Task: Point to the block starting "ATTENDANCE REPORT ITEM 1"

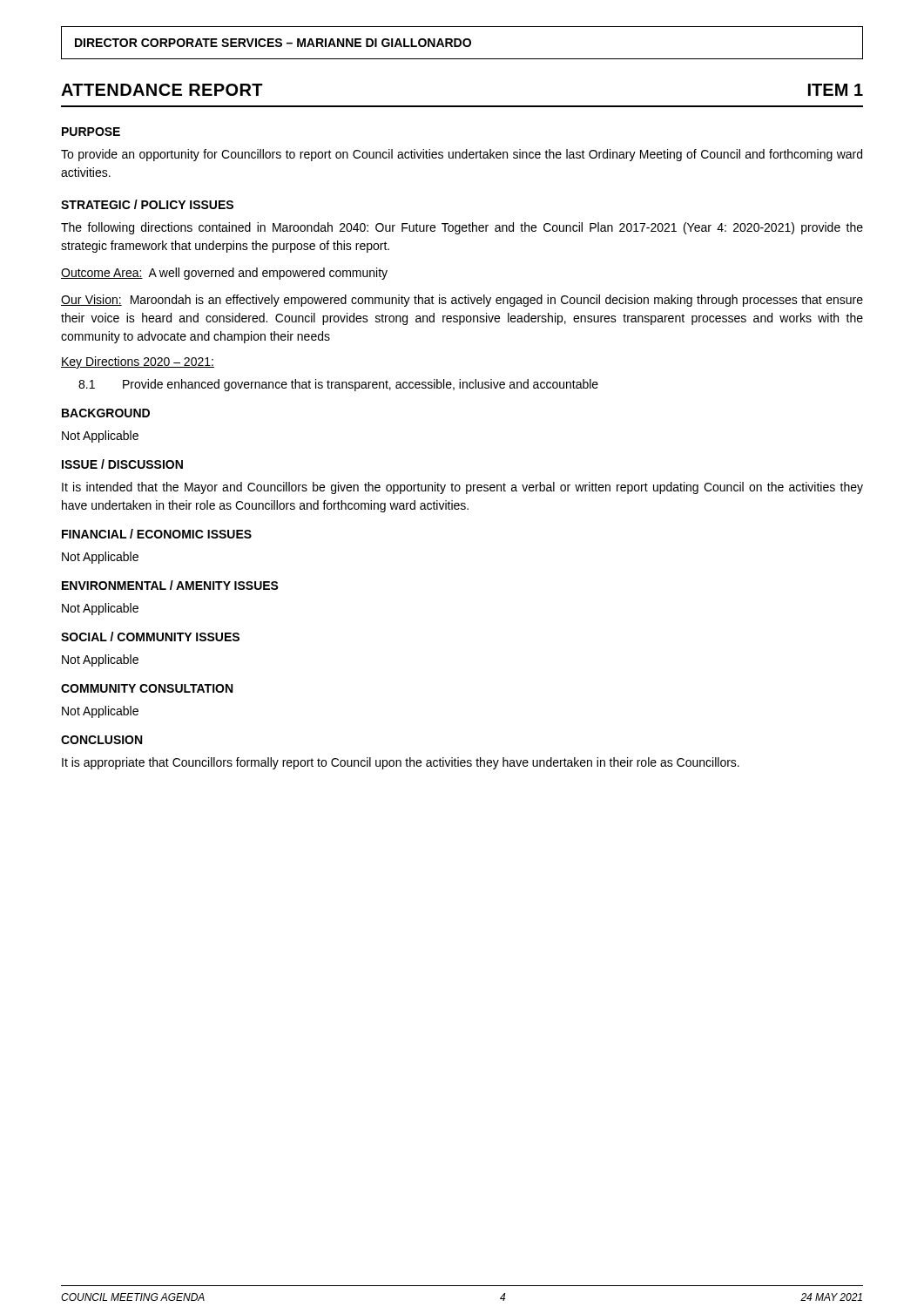Action: coord(162,89)
